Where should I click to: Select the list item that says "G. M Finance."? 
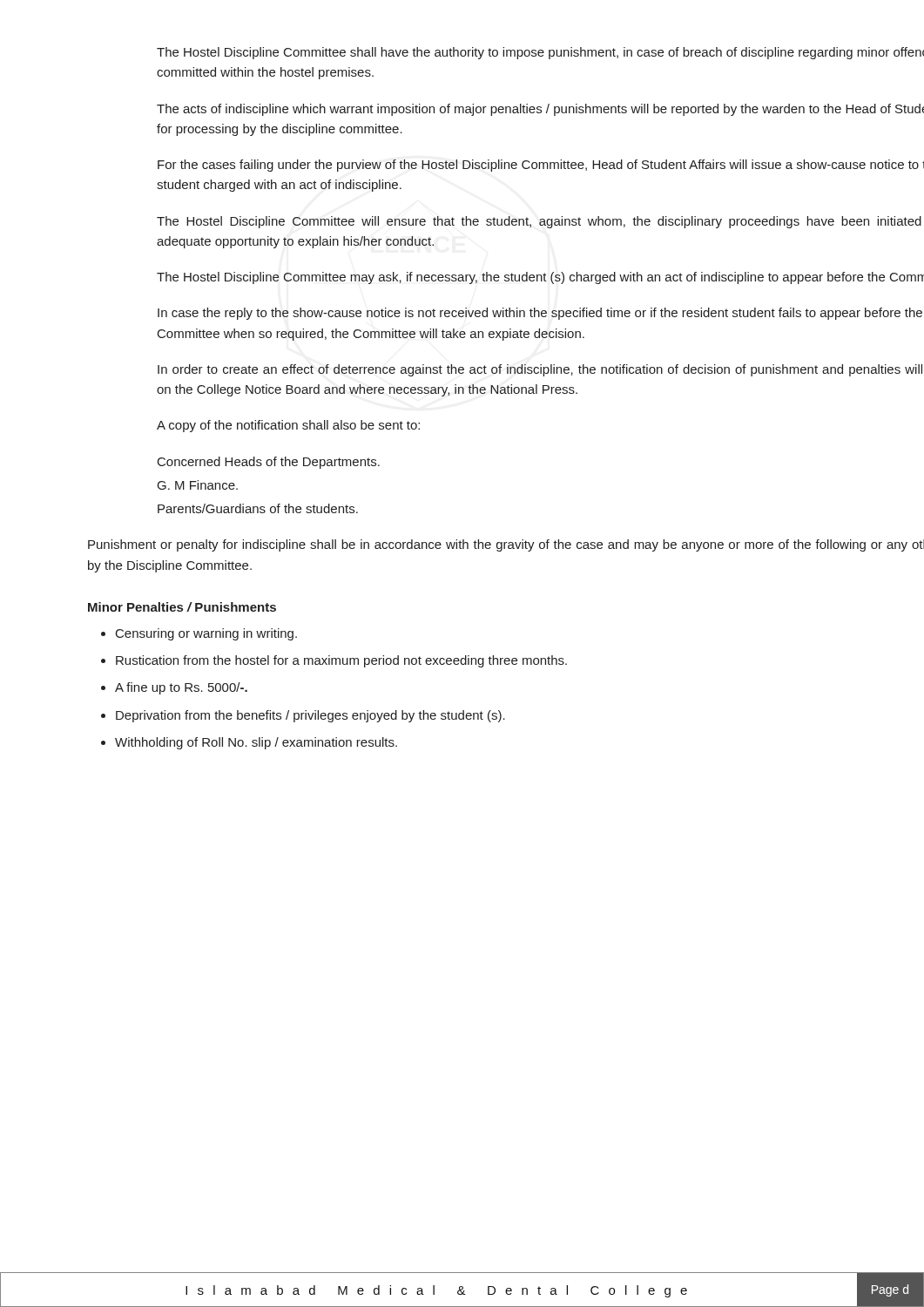(198, 485)
